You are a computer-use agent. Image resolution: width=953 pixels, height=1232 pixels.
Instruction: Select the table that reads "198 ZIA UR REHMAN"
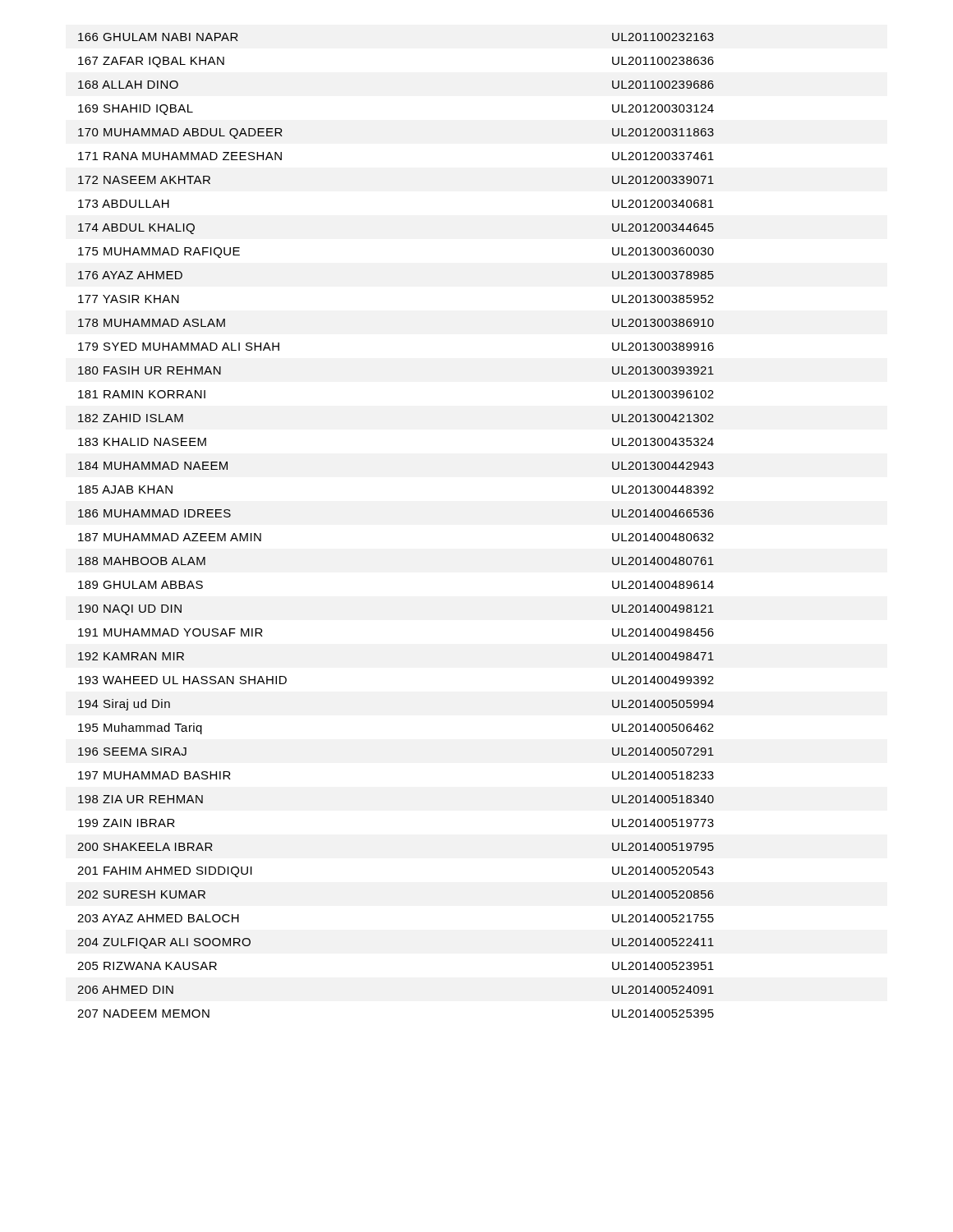click(x=476, y=525)
